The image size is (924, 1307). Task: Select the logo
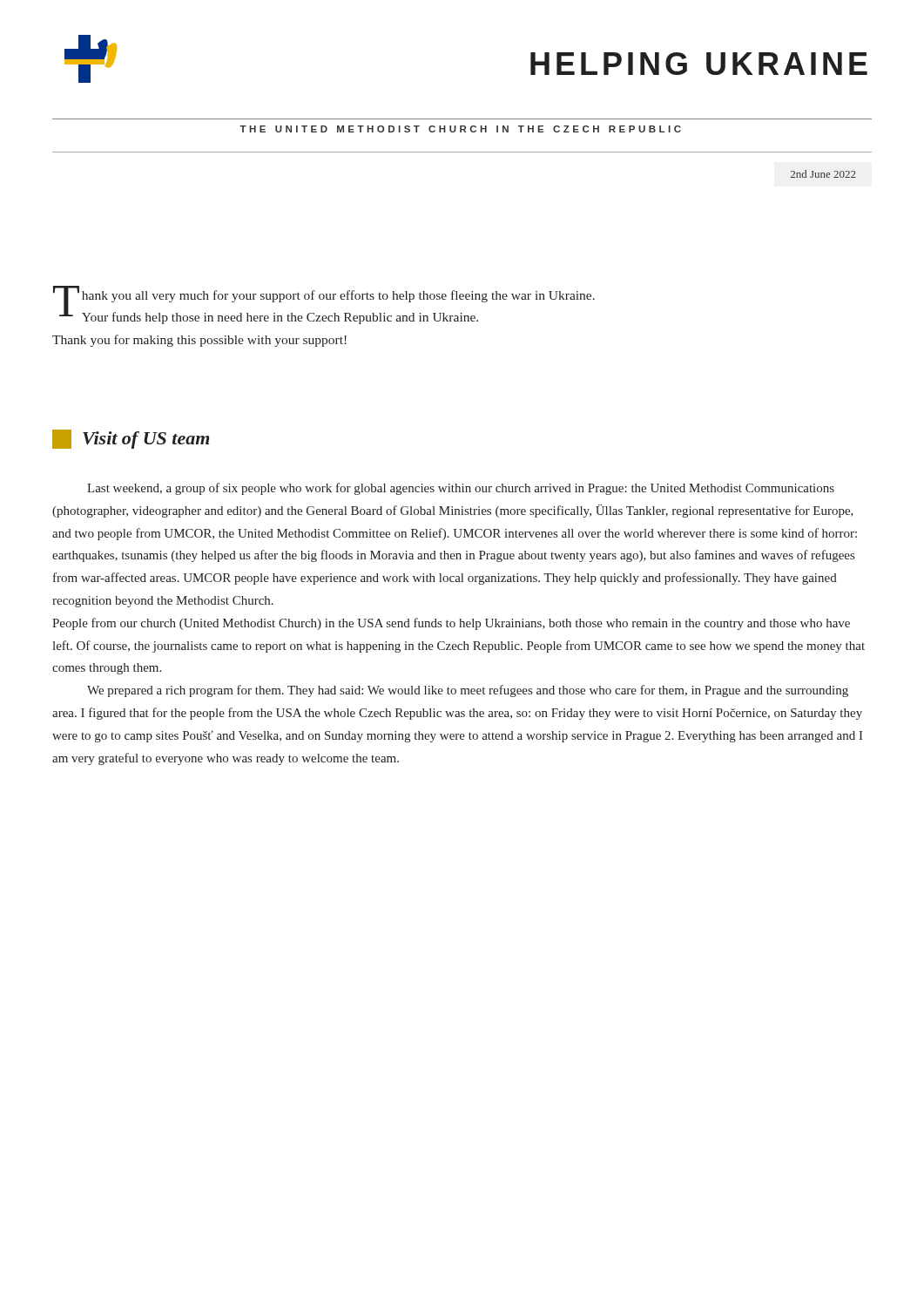coord(91,64)
